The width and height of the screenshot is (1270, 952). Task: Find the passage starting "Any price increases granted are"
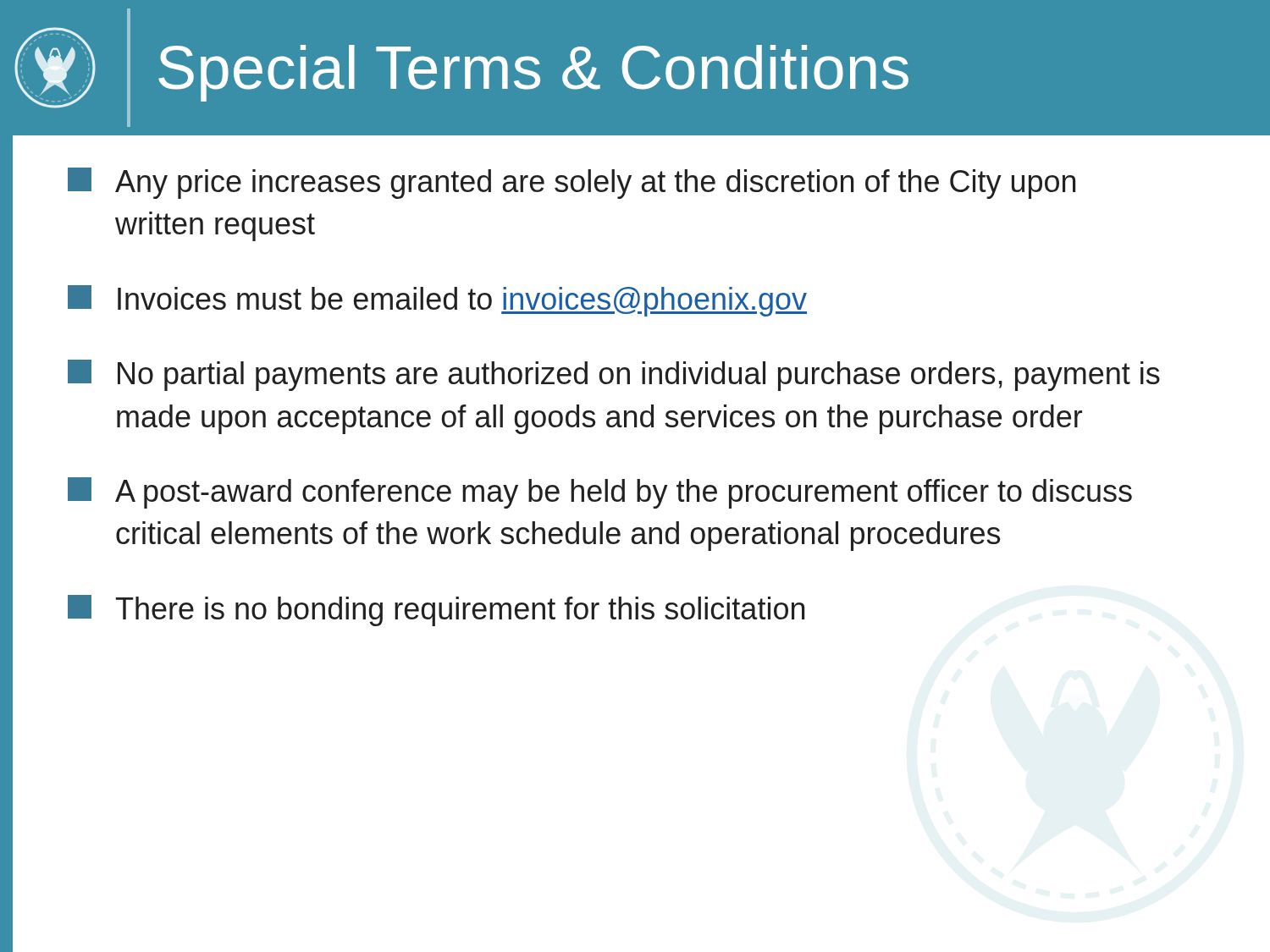(618, 203)
